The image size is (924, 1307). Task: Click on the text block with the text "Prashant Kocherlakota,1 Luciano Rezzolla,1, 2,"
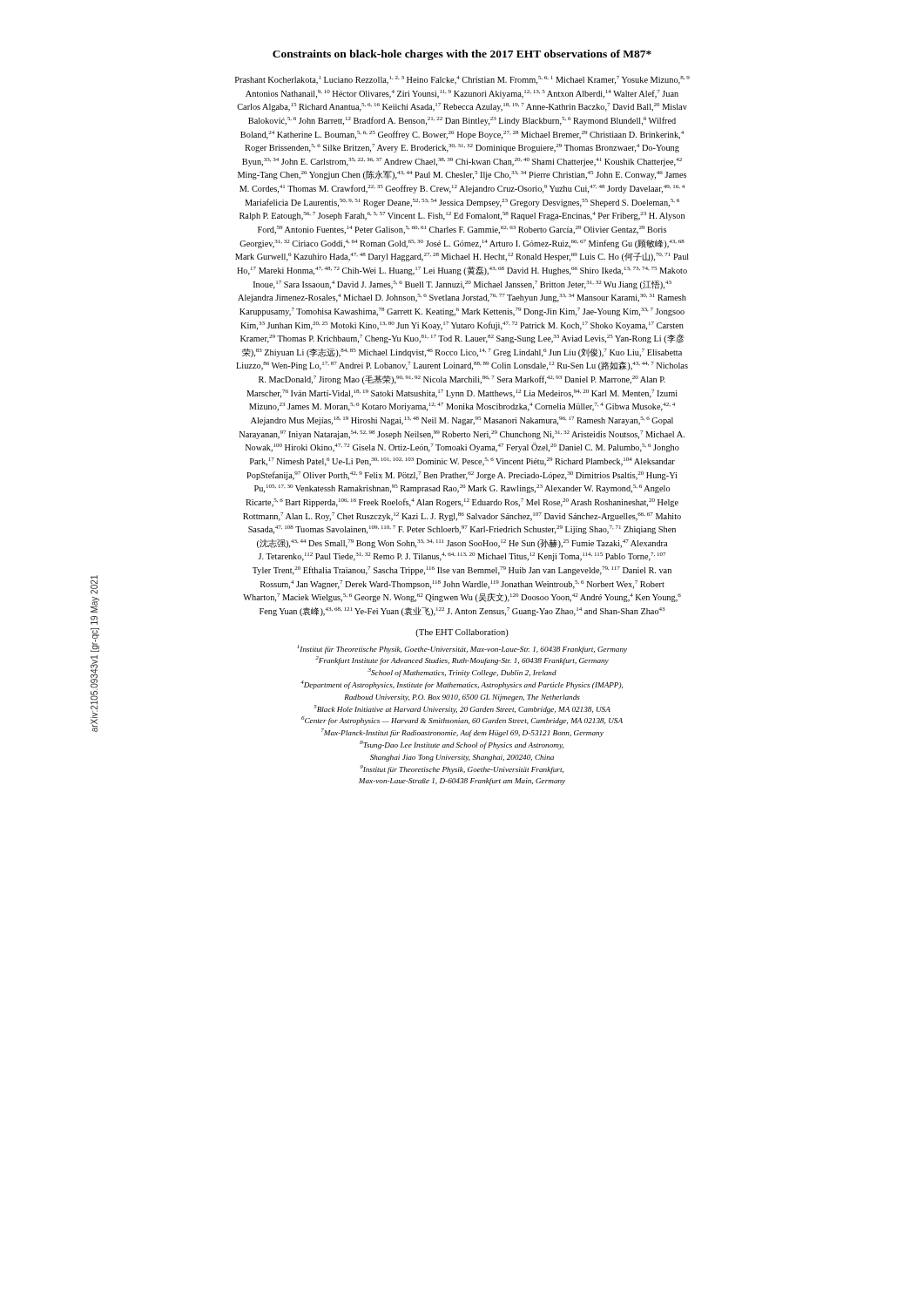point(462,345)
